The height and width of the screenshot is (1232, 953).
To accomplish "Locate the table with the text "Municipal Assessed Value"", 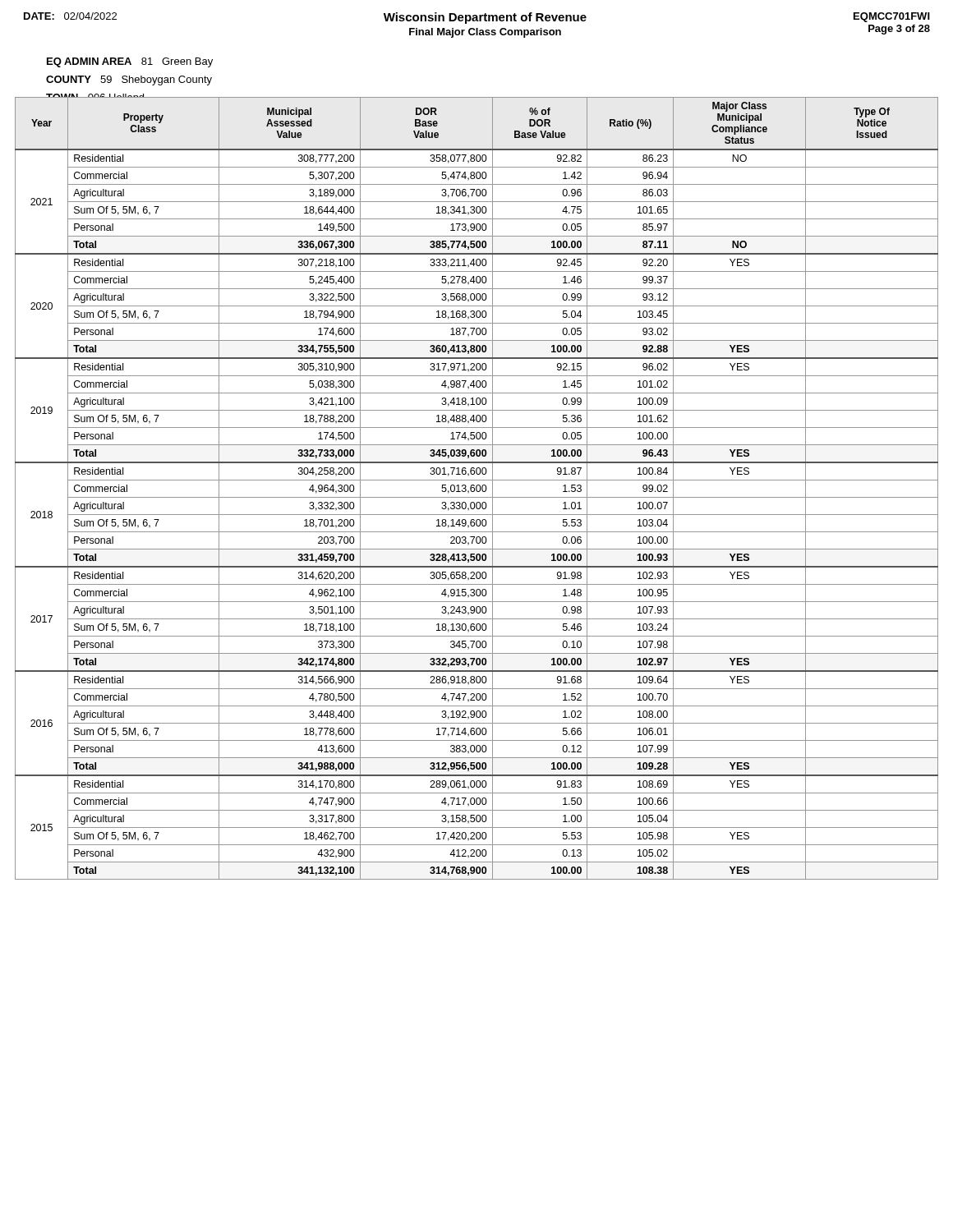I will (476, 488).
